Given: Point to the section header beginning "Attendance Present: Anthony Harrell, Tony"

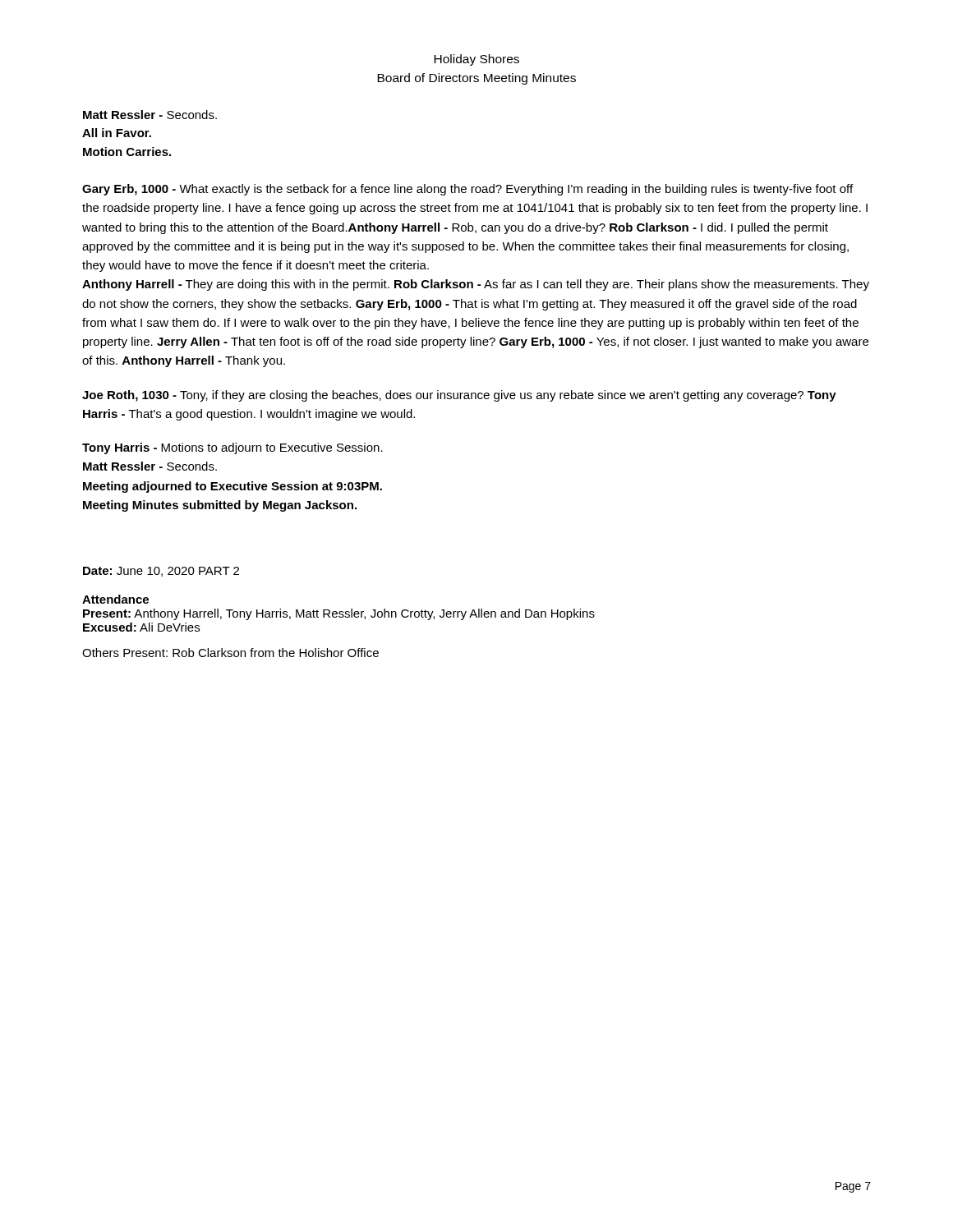Looking at the screenshot, I should tap(338, 613).
